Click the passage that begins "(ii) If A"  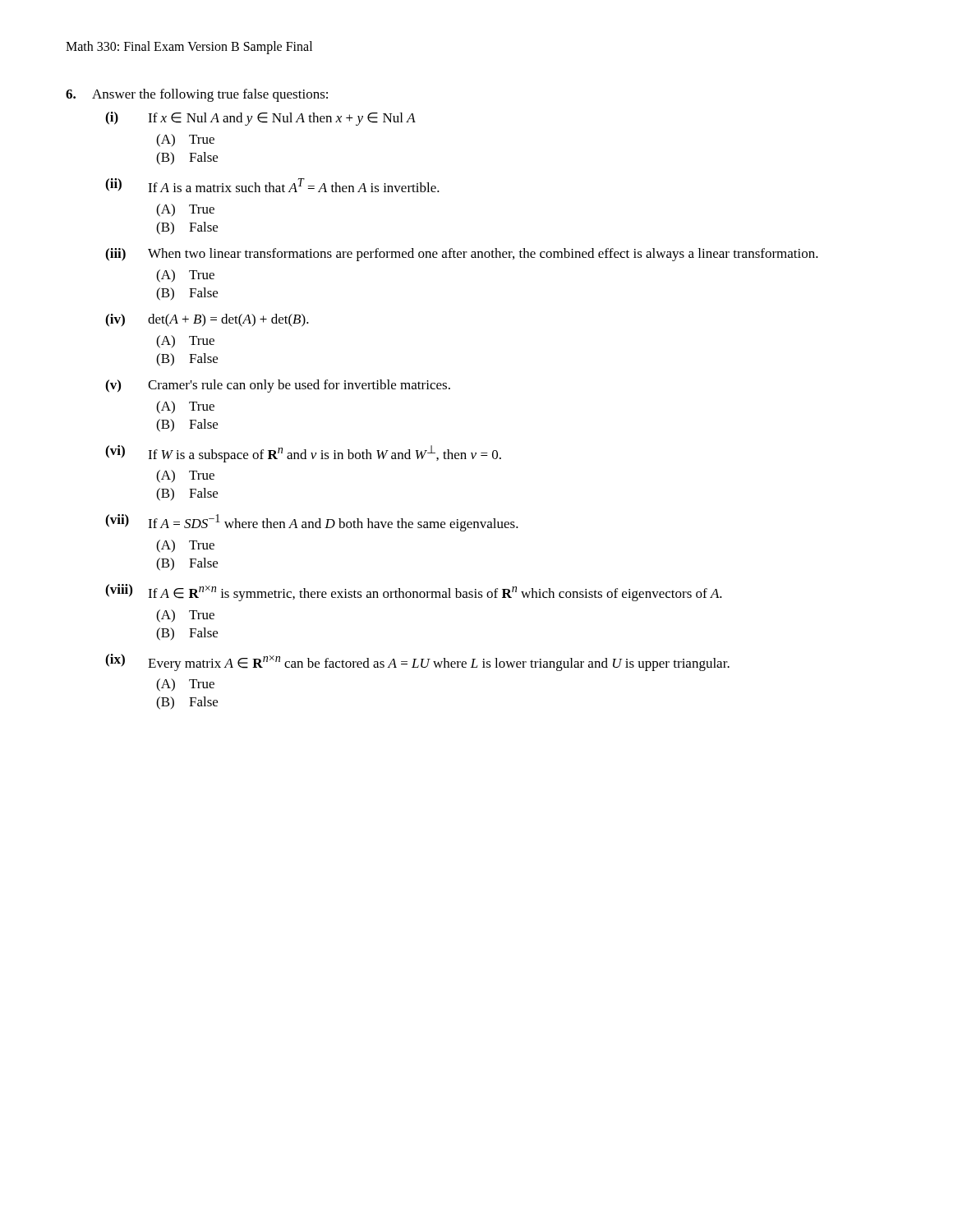pyautogui.click(x=273, y=186)
